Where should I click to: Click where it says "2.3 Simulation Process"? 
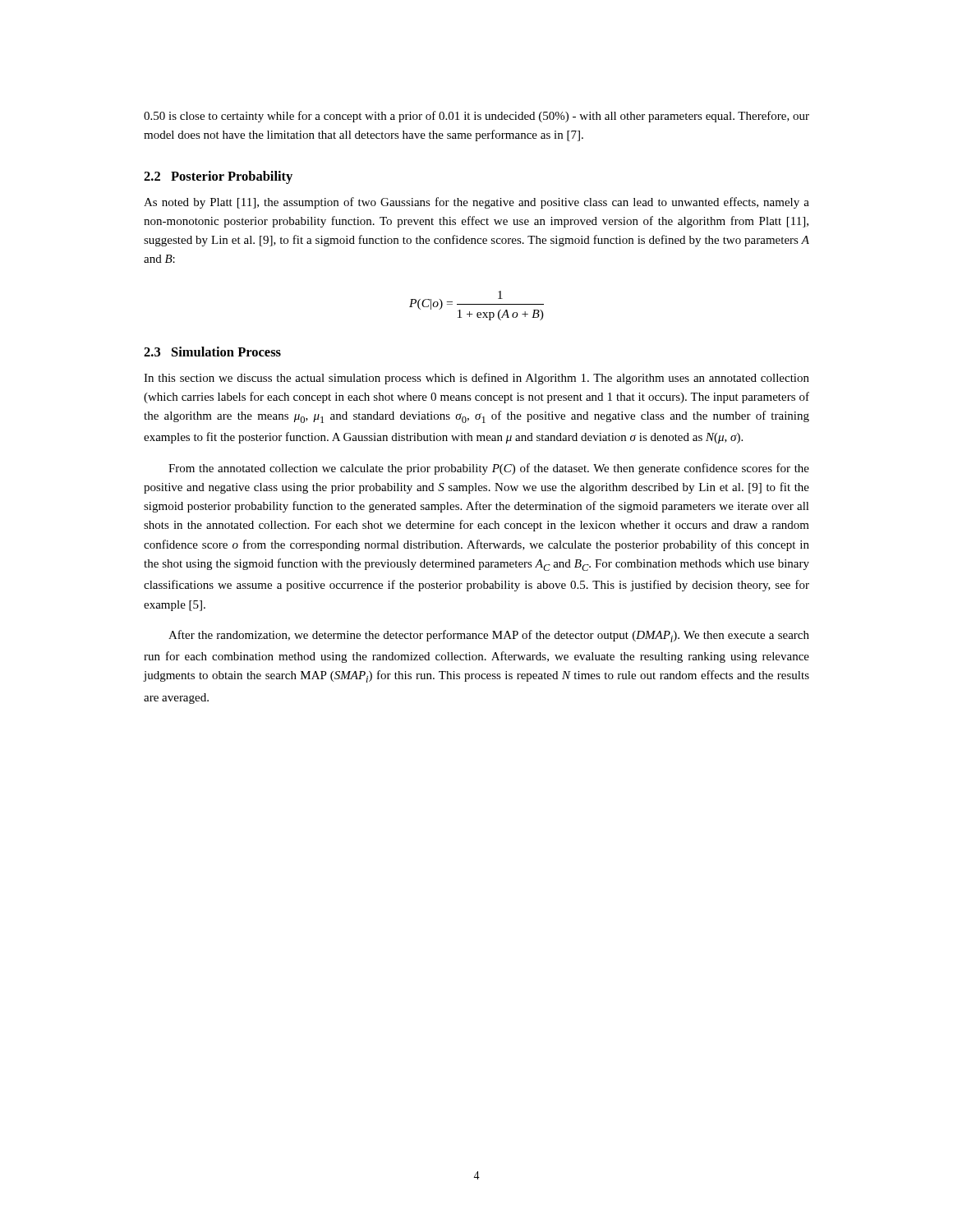point(212,352)
